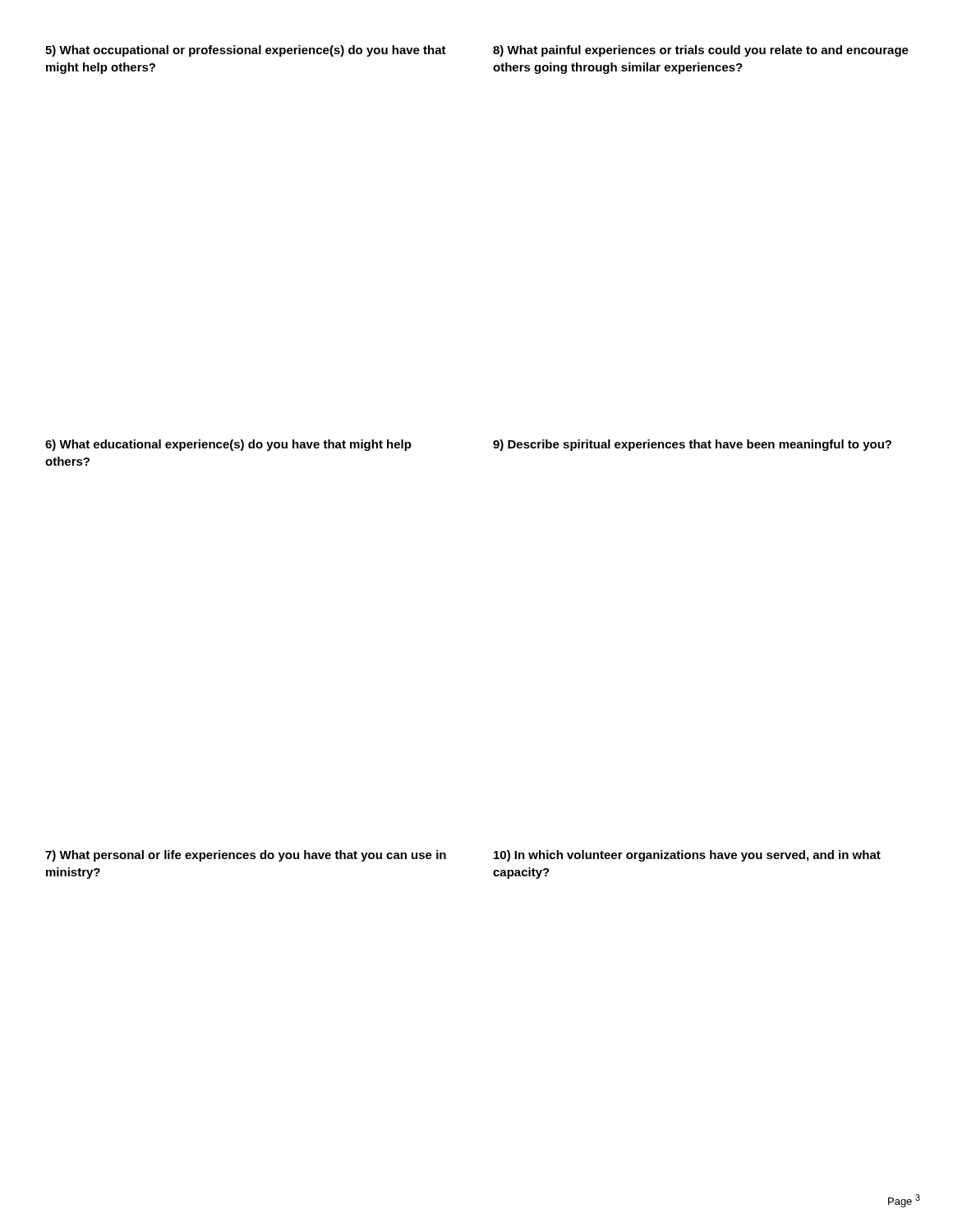Viewport: 953px width, 1232px height.
Task: Point to the region starting "5) What occupational or professional experience(s) do"
Action: coord(245,58)
